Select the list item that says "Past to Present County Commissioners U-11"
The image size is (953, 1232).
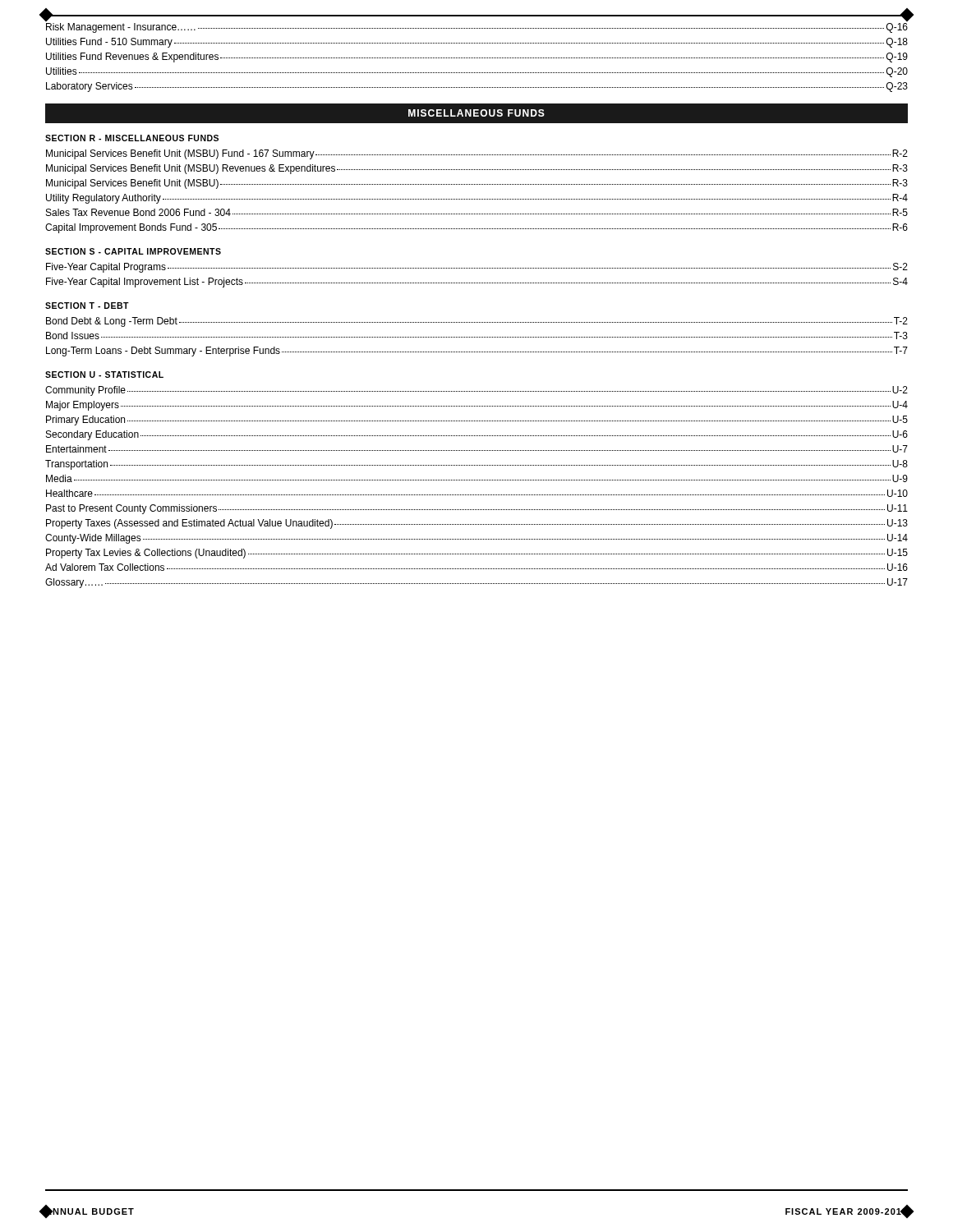tap(476, 508)
